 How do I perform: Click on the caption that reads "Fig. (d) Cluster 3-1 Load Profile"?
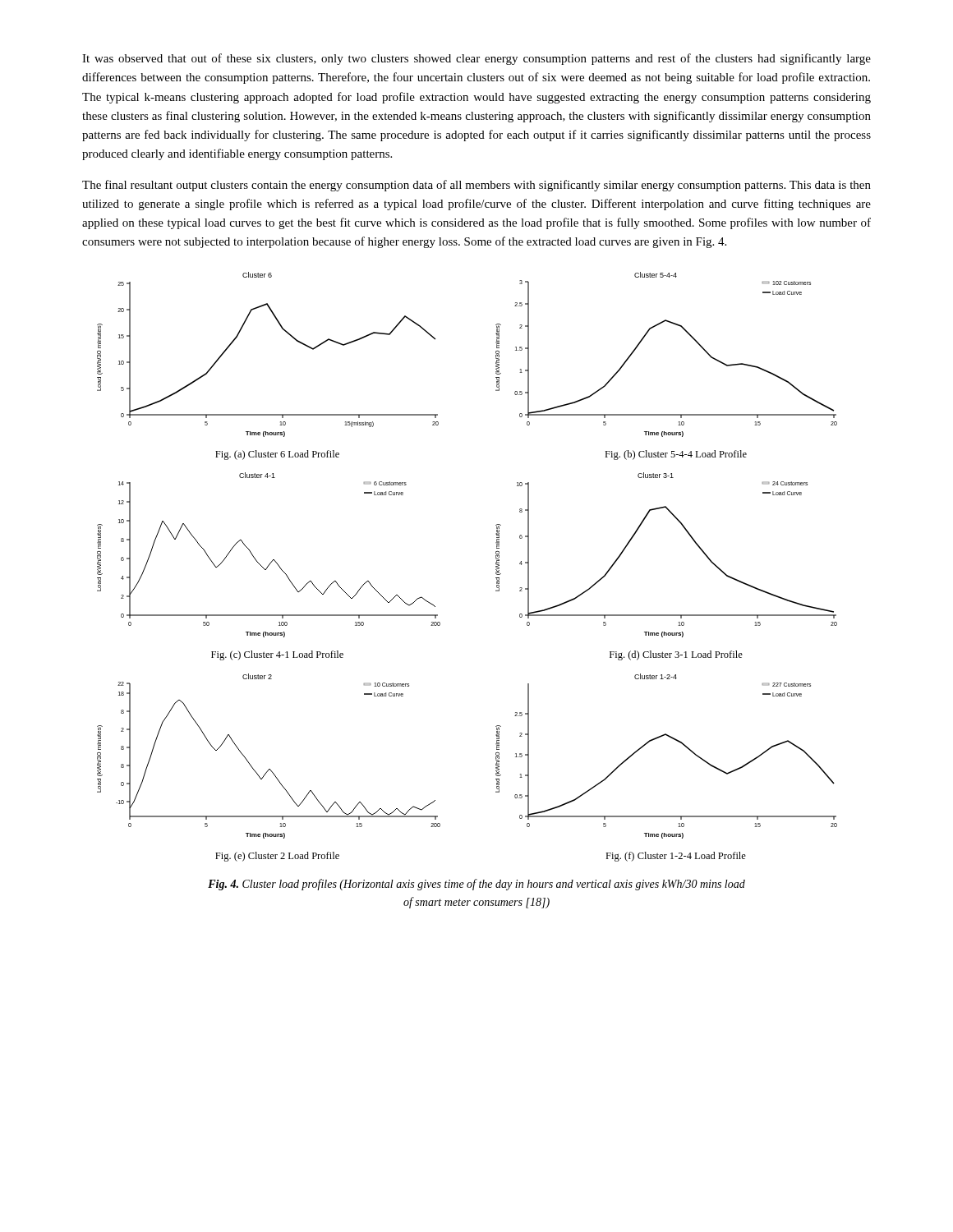(676, 655)
